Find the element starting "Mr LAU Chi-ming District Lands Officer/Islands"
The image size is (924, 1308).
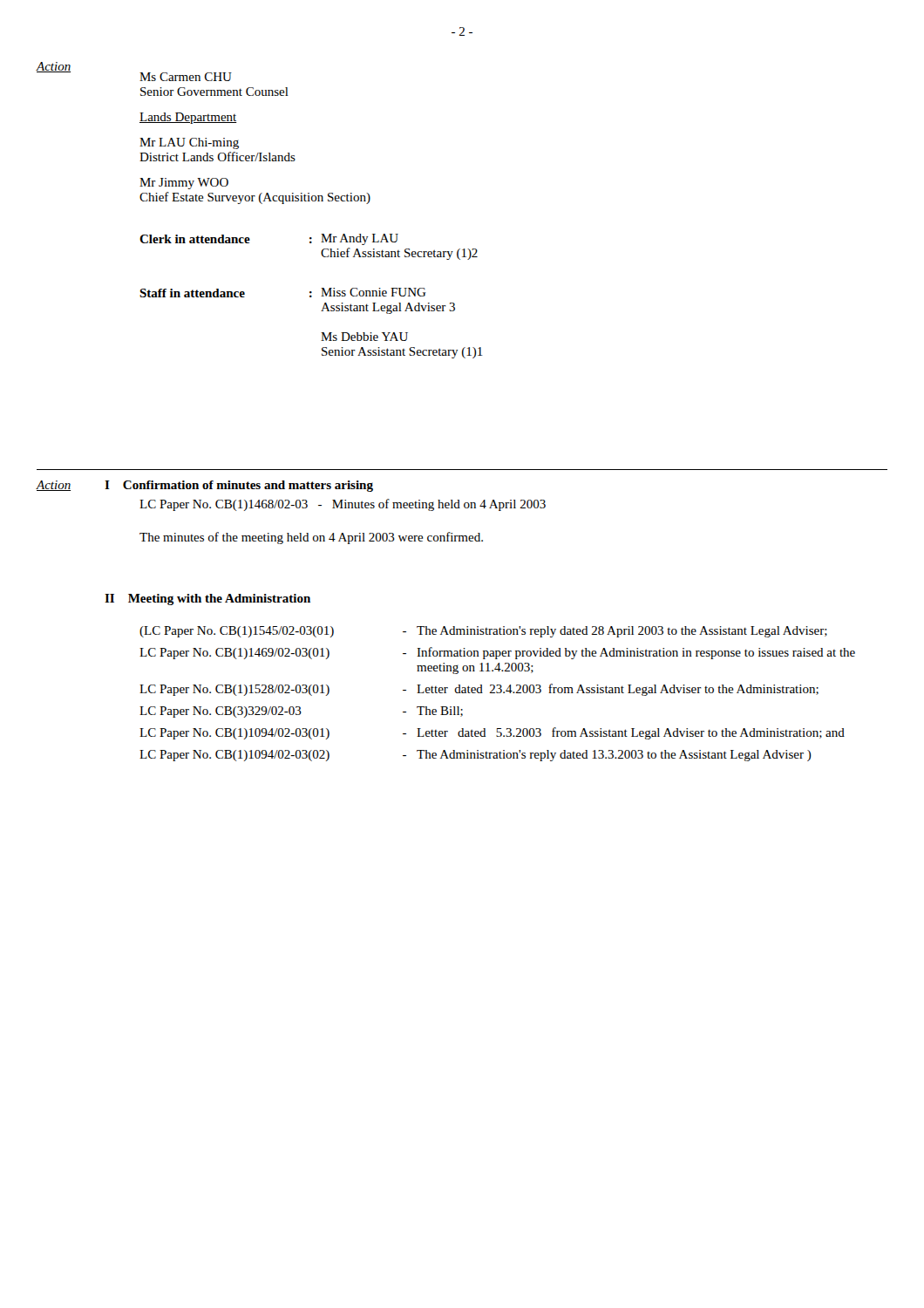coord(189,143)
